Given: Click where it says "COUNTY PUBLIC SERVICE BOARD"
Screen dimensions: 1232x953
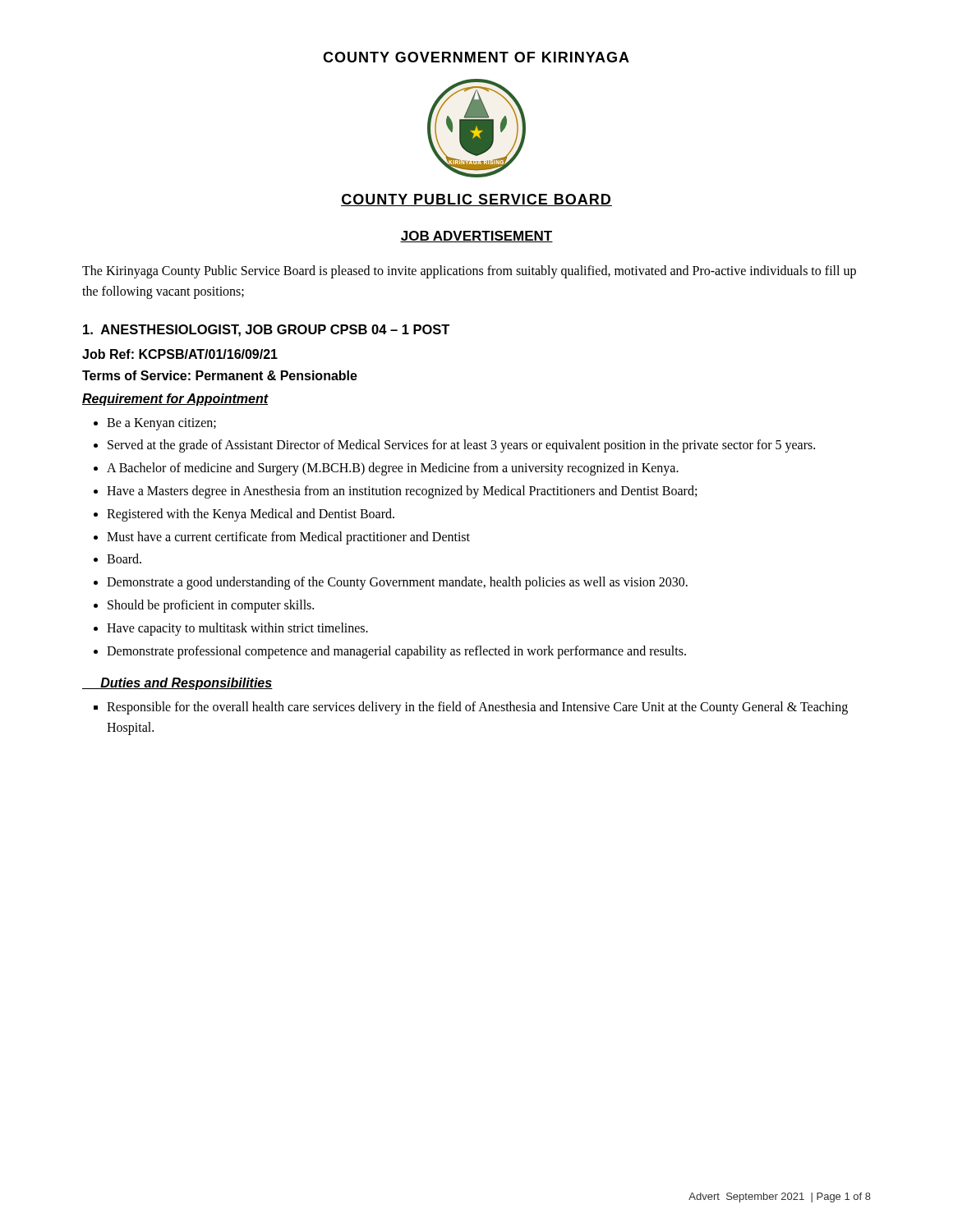Looking at the screenshot, I should (x=476, y=200).
